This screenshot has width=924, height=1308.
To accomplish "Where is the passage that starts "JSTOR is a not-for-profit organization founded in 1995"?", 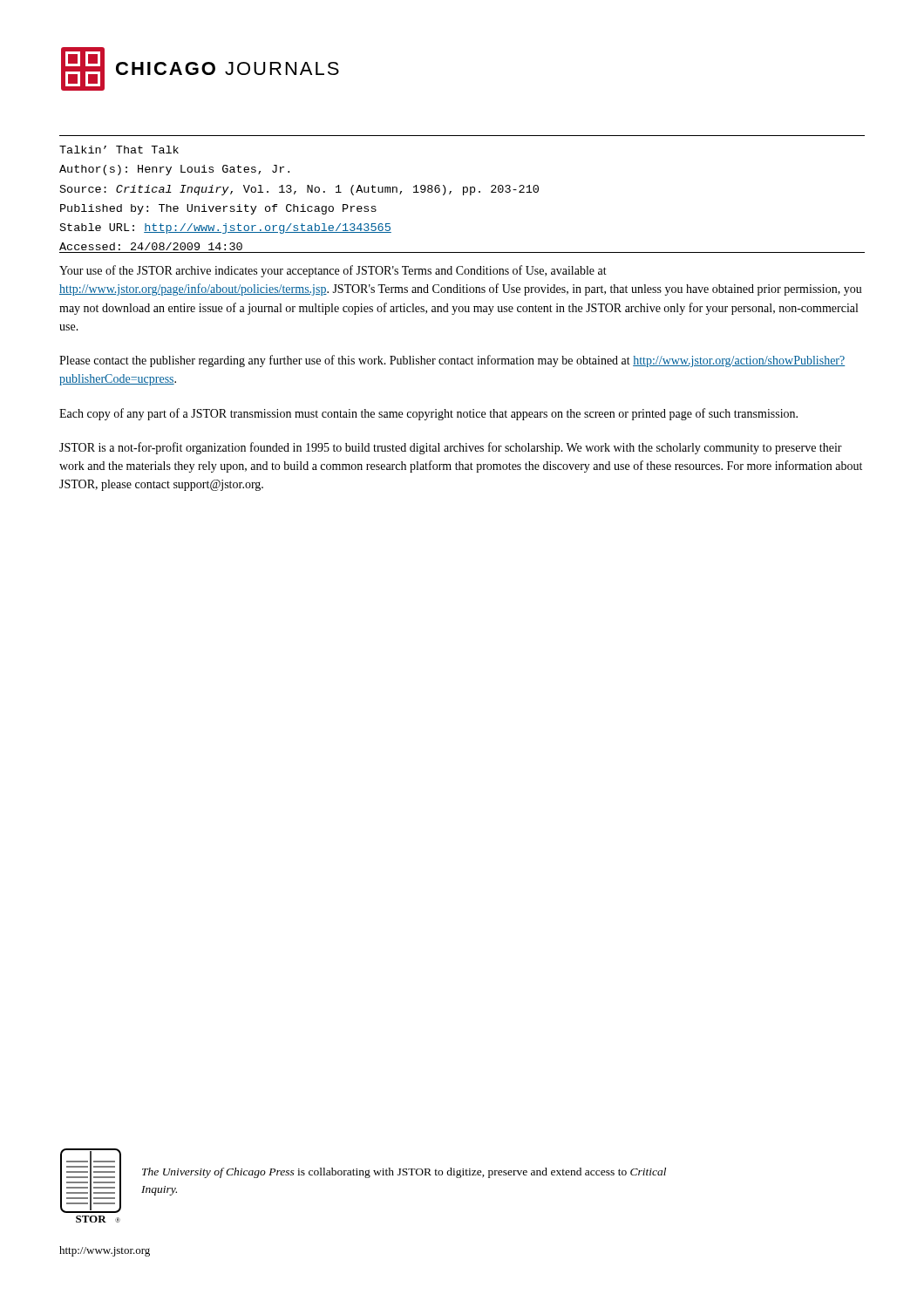I will coord(462,466).
